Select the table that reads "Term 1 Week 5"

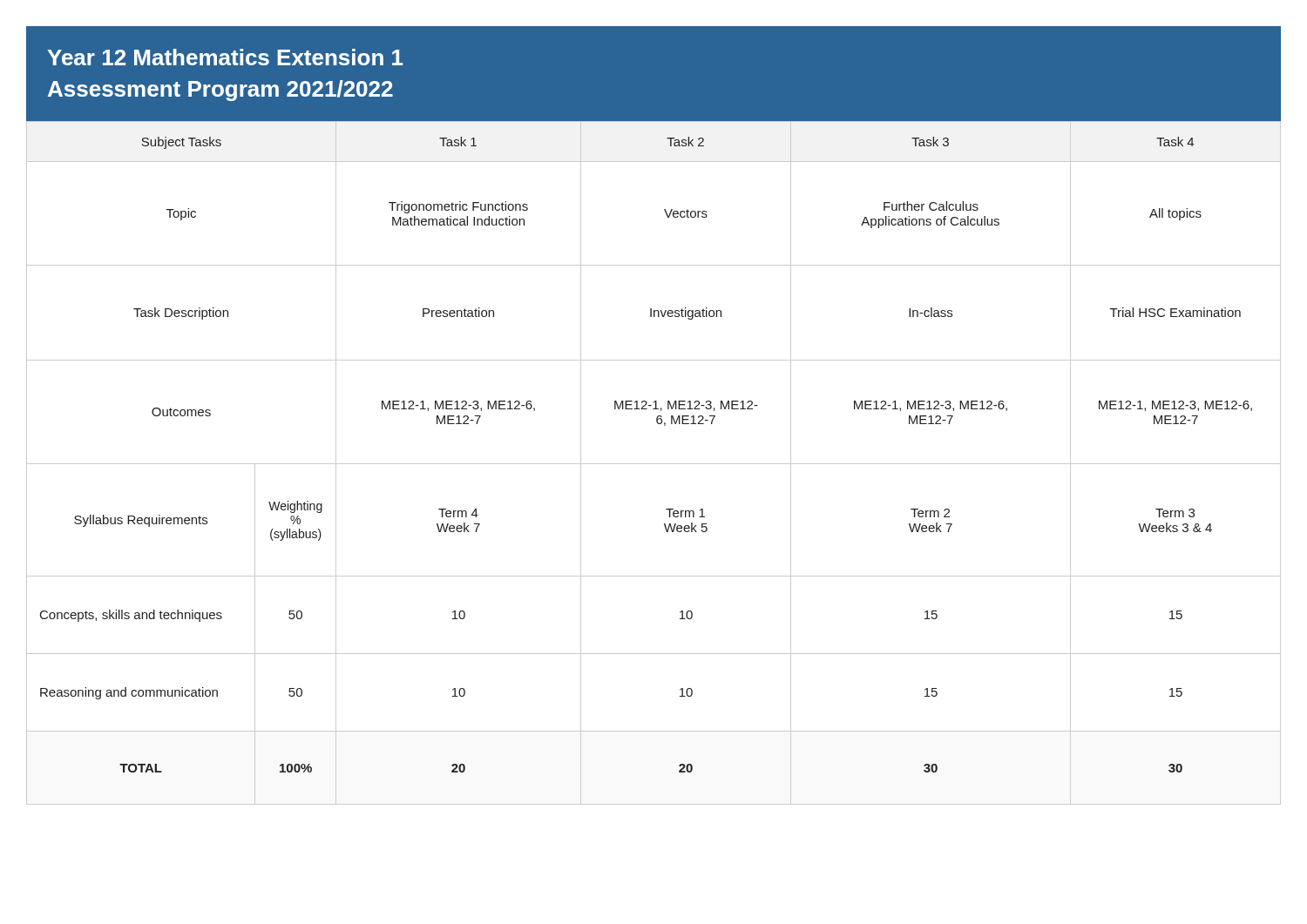coord(654,463)
